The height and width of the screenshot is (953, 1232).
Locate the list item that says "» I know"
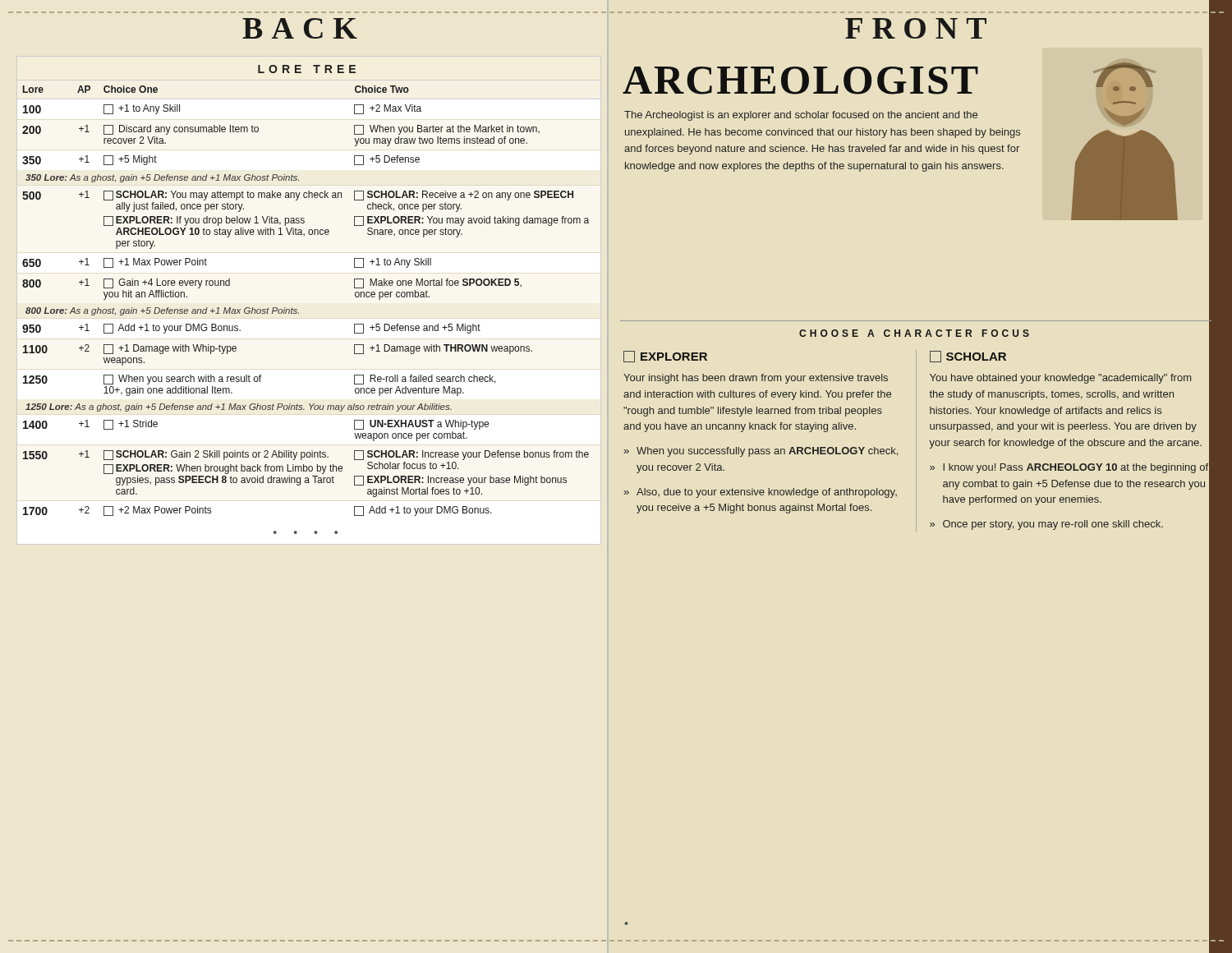click(x=1069, y=482)
